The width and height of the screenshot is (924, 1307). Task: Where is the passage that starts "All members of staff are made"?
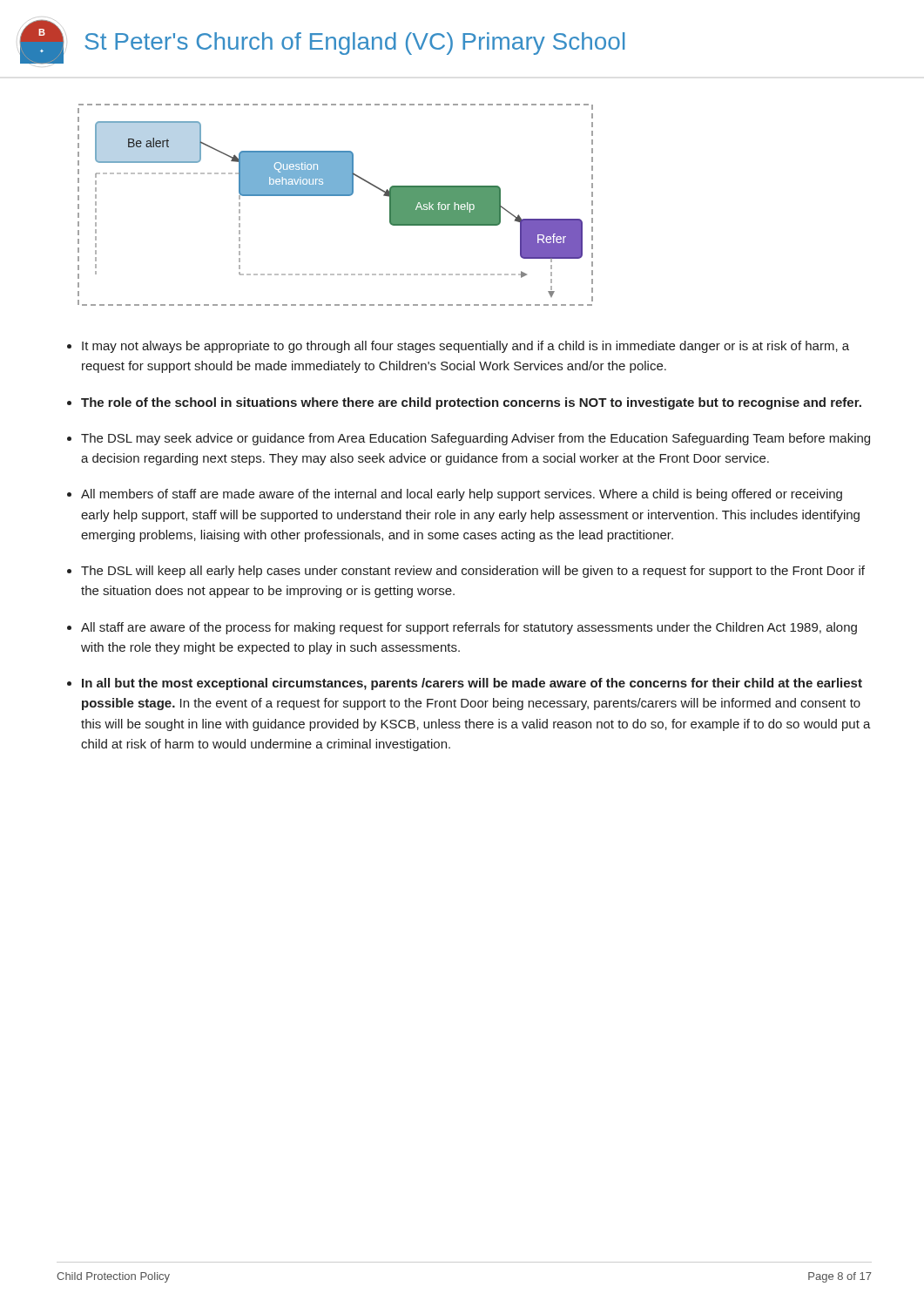tap(471, 514)
